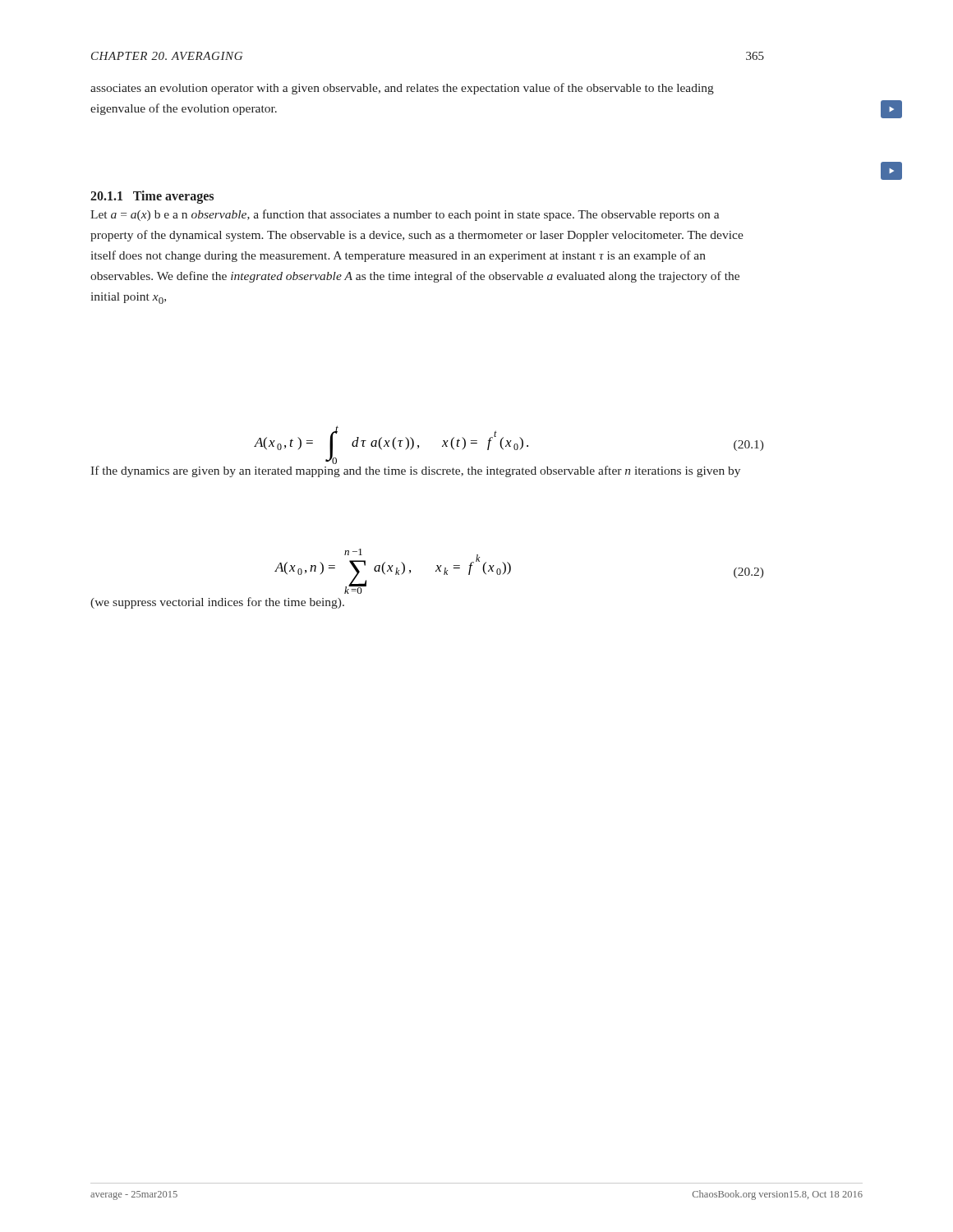
Task: Find the text block with the text "Let a ="
Action: [417, 257]
